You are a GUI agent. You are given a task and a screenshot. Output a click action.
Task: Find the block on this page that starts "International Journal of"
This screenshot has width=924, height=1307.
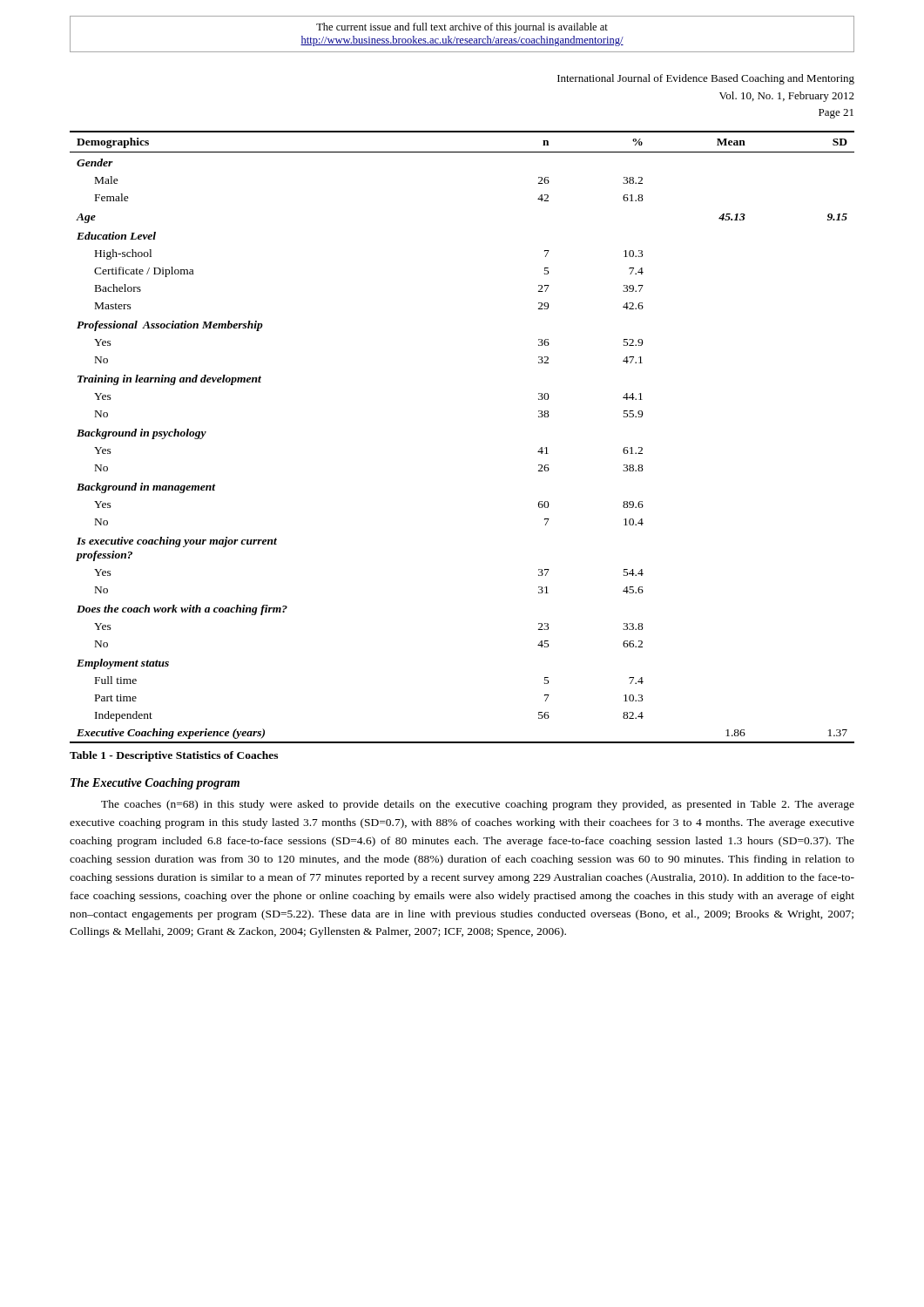pos(706,79)
